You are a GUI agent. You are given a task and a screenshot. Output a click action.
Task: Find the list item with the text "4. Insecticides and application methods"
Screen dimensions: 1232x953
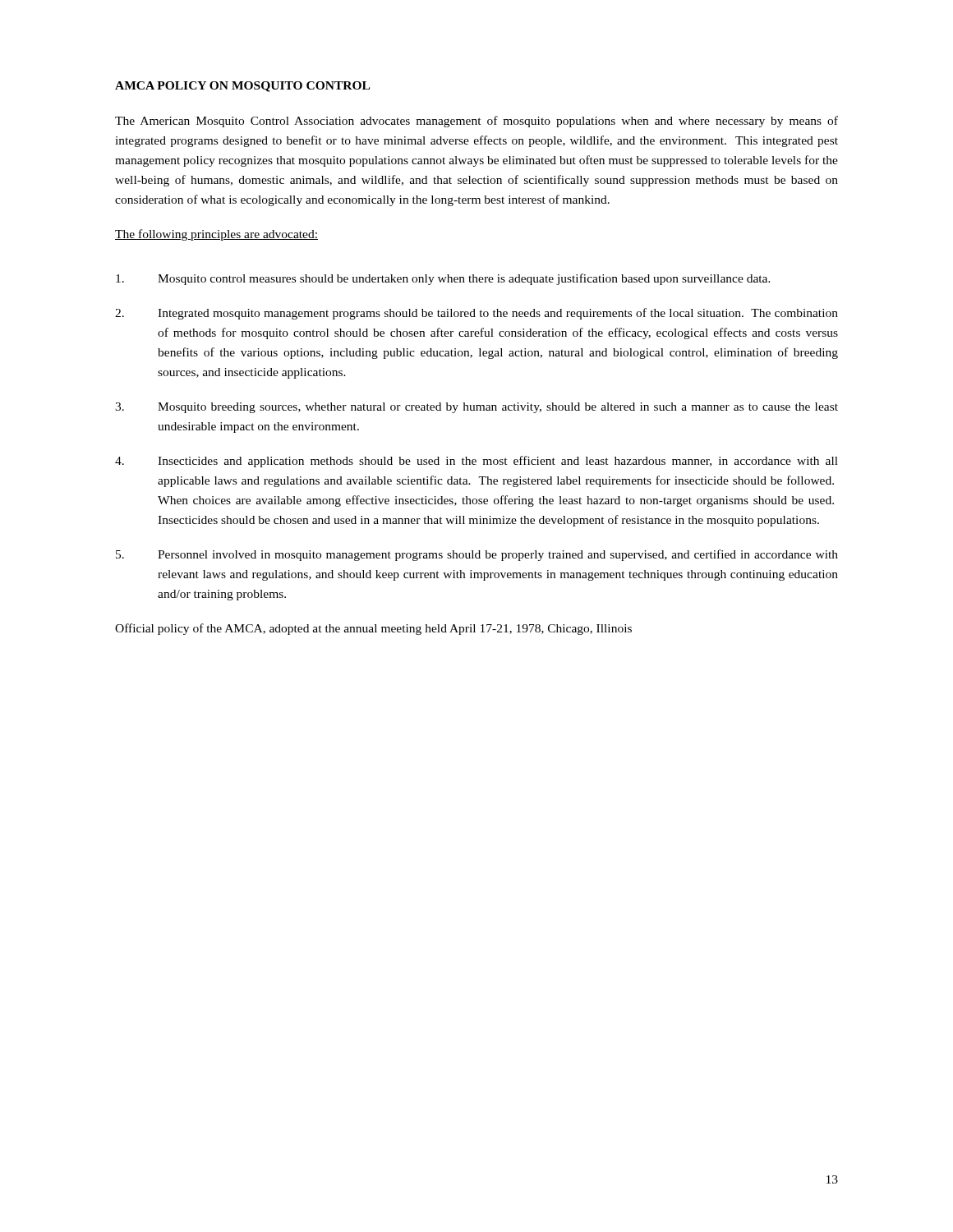pyautogui.click(x=476, y=491)
